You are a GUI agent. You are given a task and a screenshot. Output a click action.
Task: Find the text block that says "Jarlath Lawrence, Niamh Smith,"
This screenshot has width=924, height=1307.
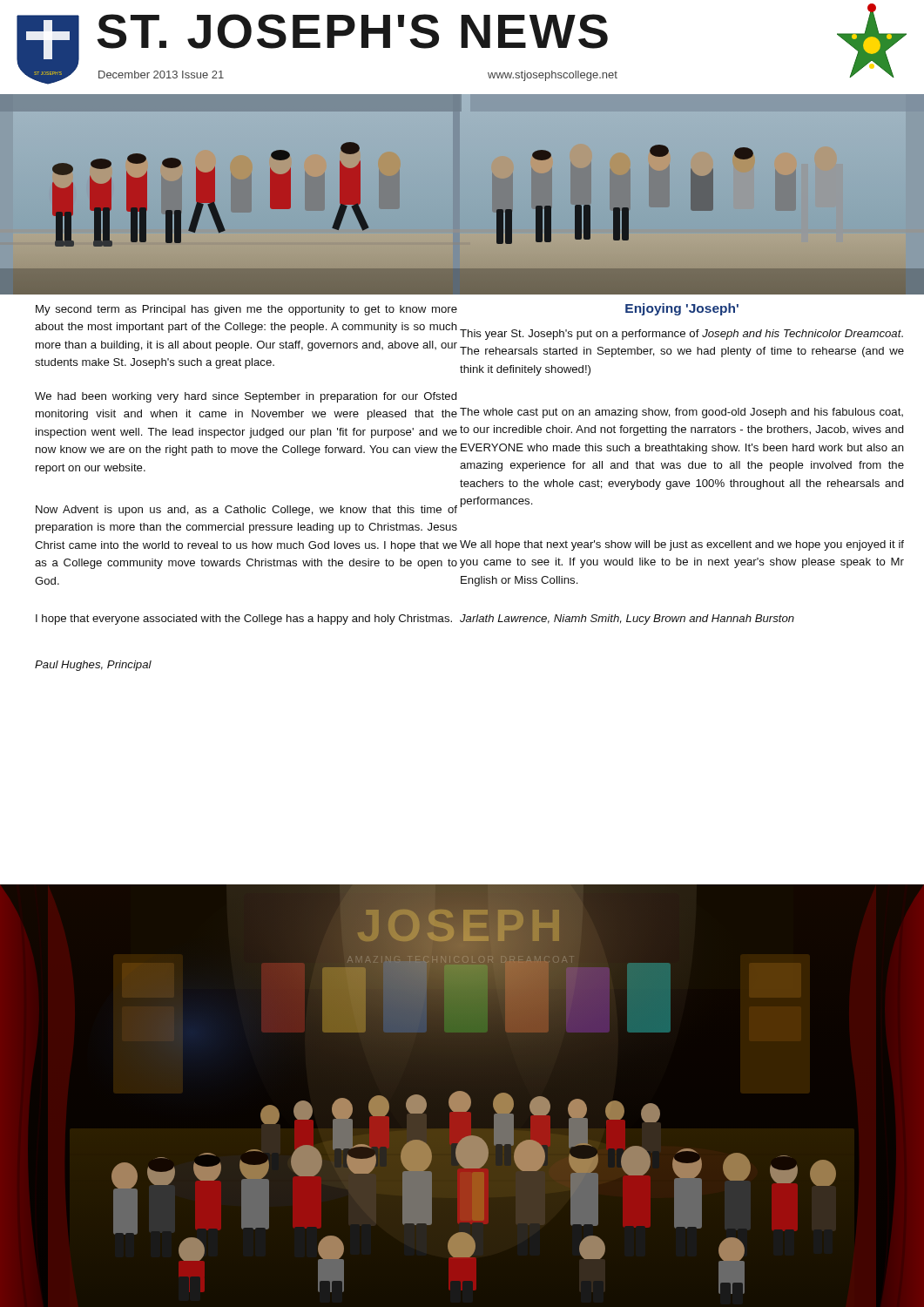(627, 618)
